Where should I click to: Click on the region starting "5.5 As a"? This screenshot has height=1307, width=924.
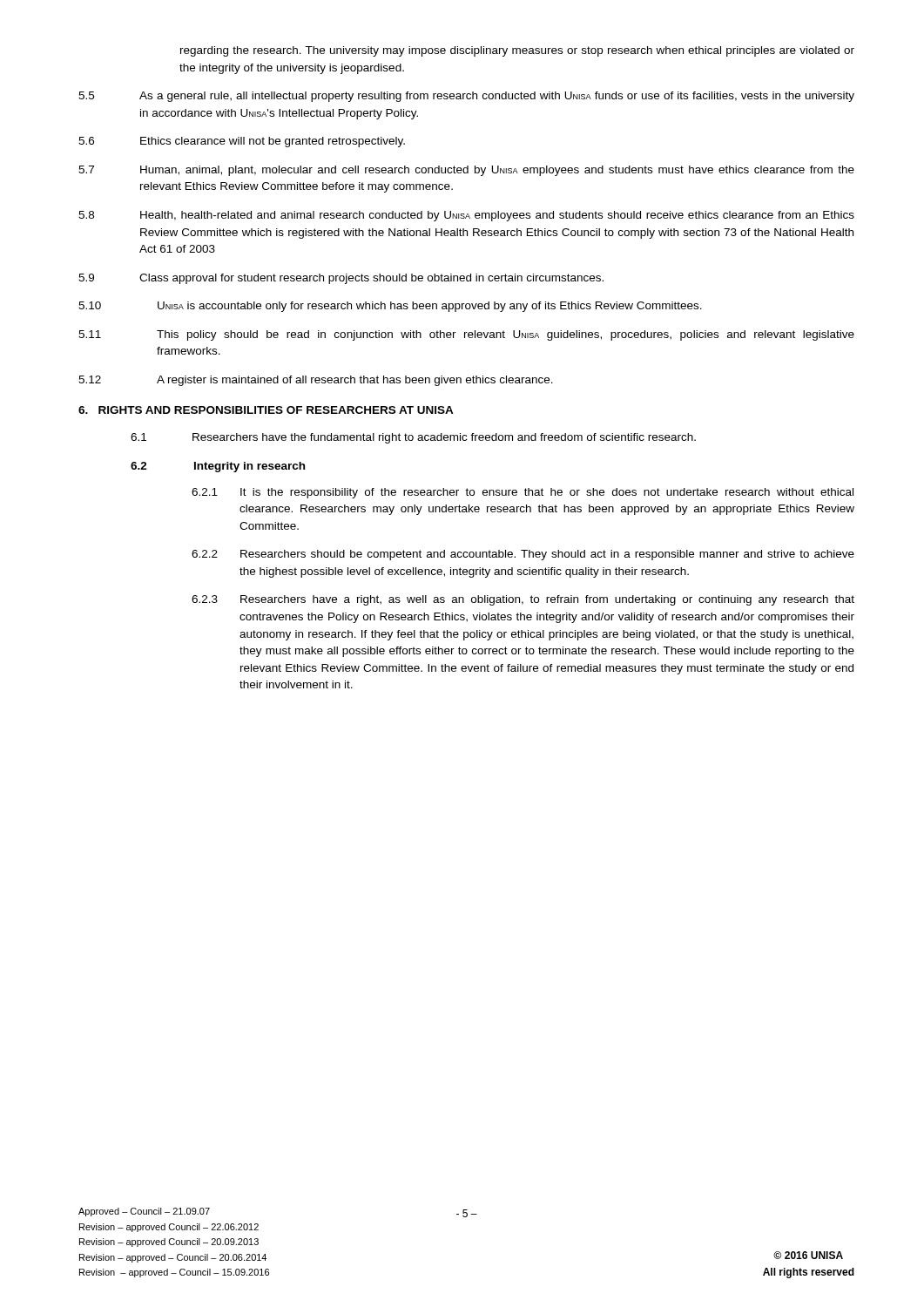pos(466,104)
